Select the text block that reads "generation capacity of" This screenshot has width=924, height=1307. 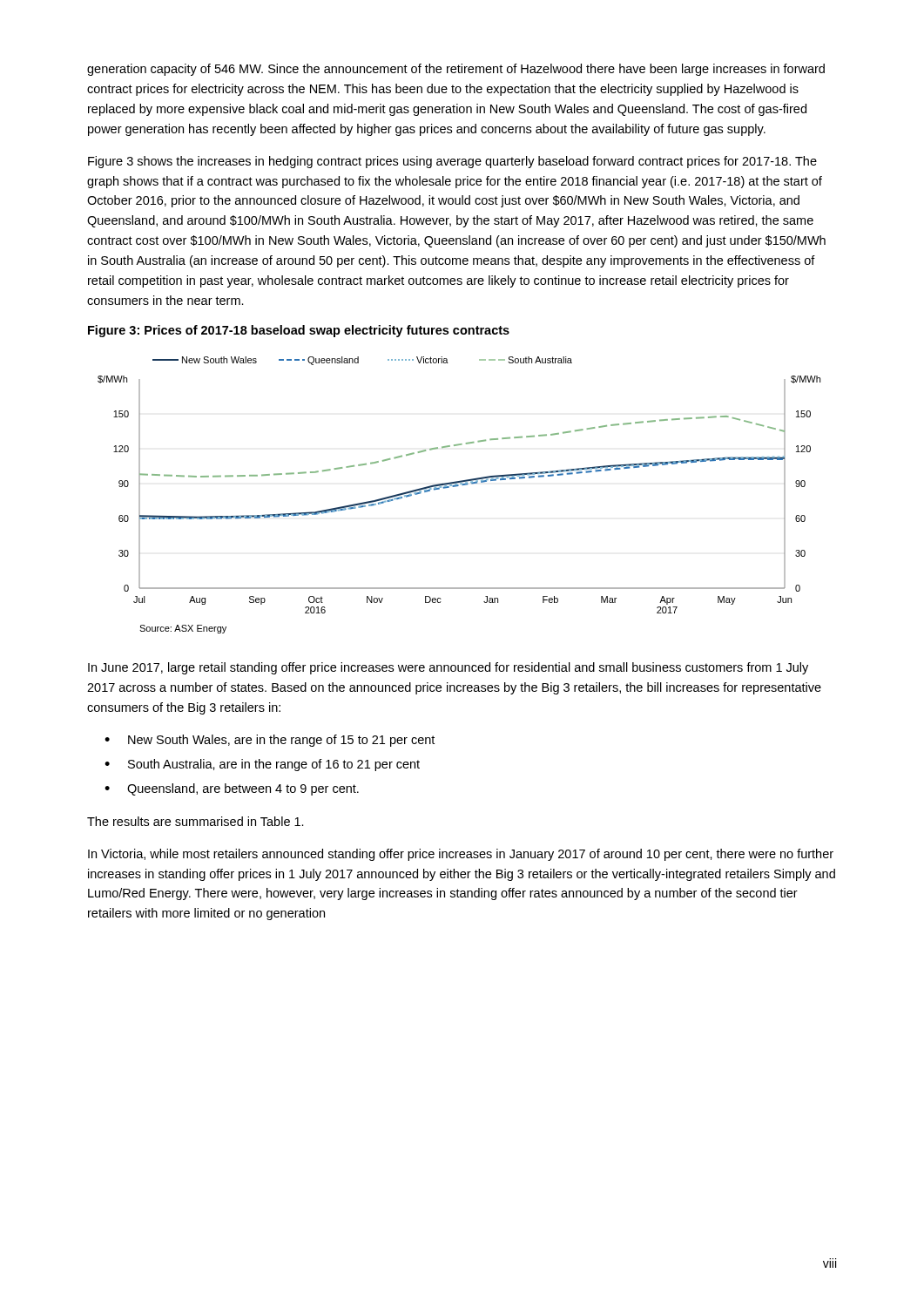(x=456, y=99)
